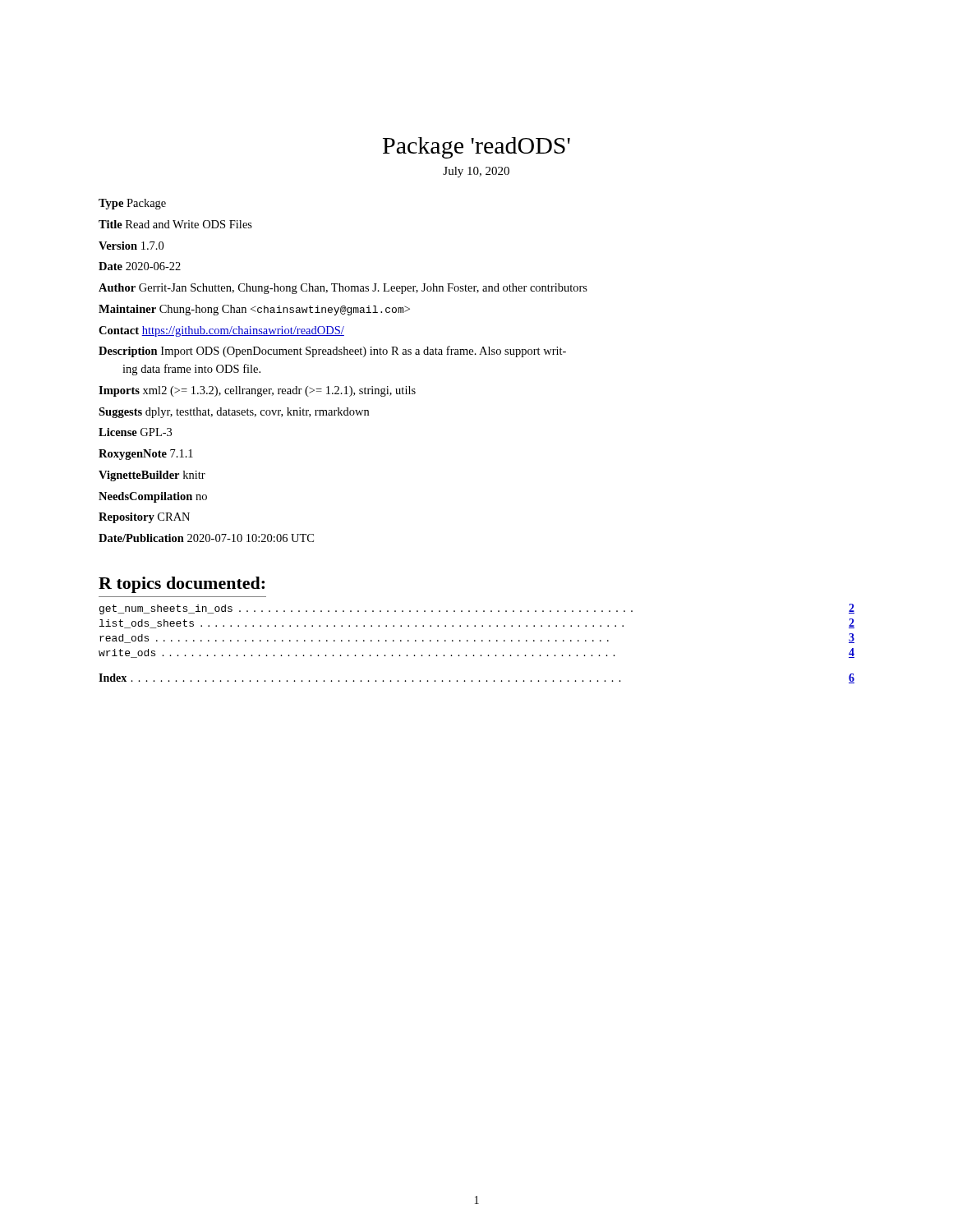The image size is (953, 1232).
Task: Click on the text that says "Maintainer Chung-hong Chan"
Action: click(255, 309)
